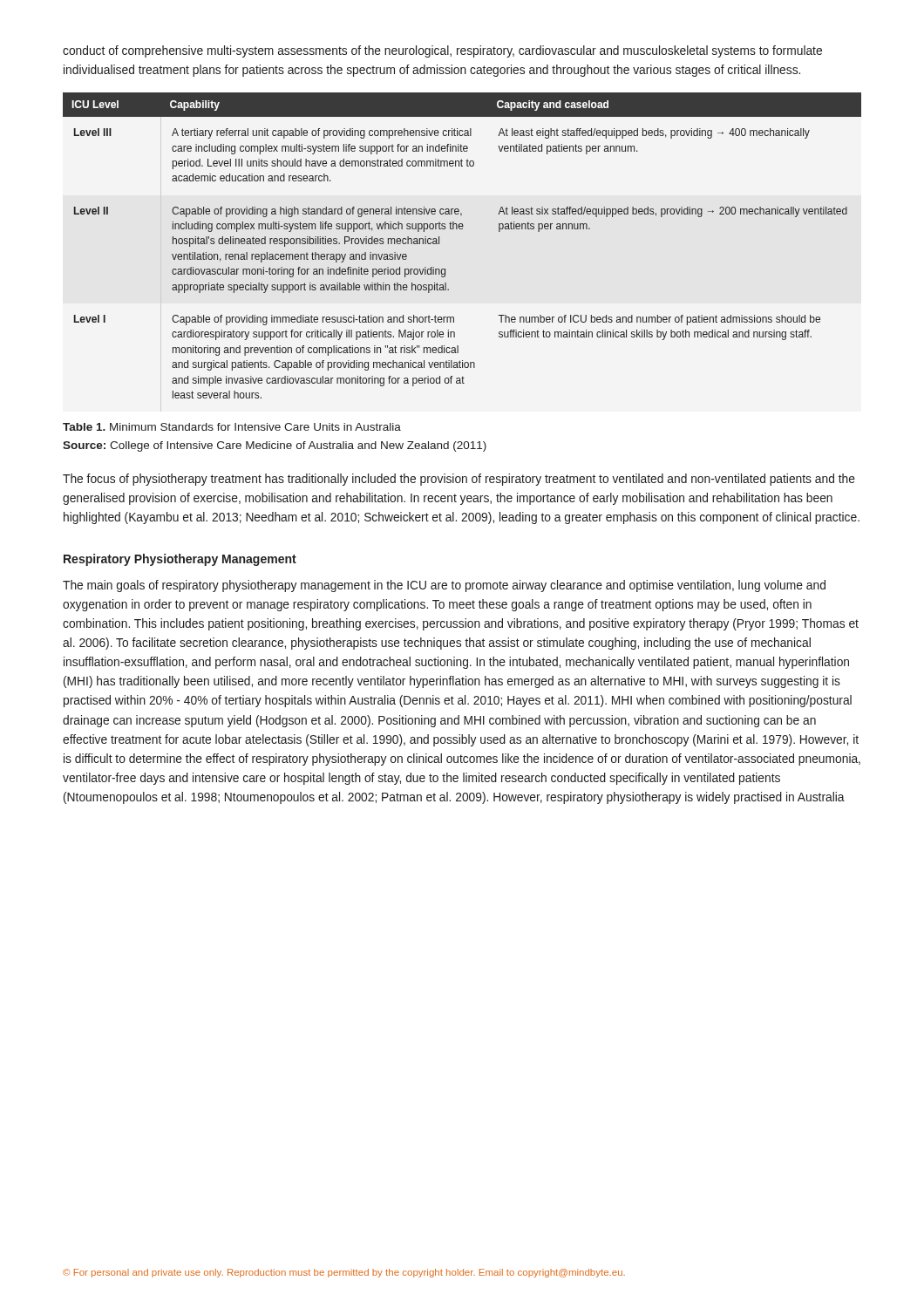Click on the text block containing "conduct of comprehensive multi-system assessments of the"
924x1308 pixels.
[443, 61]
